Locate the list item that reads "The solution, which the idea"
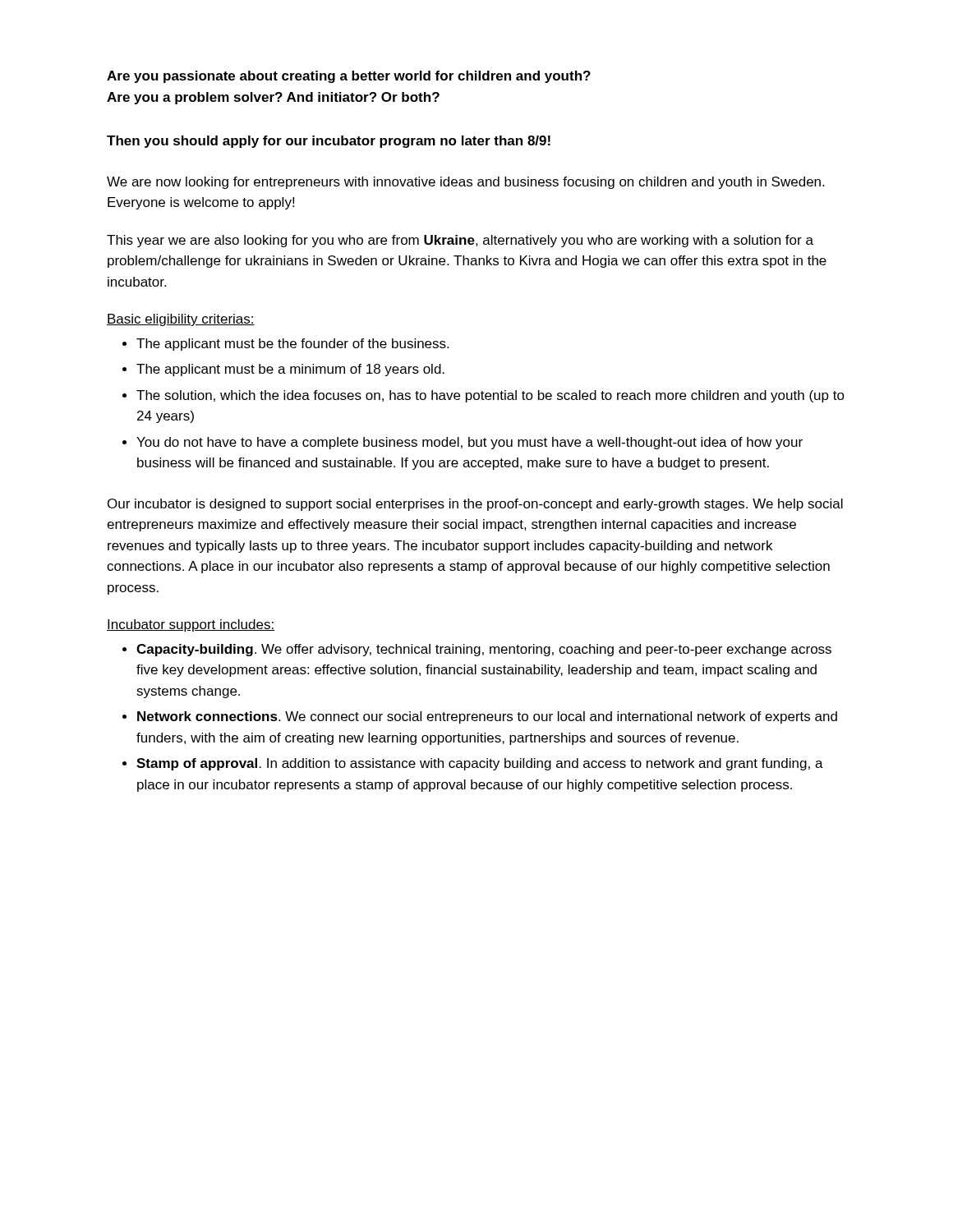The image size is (953, 1232). [490, 406]
